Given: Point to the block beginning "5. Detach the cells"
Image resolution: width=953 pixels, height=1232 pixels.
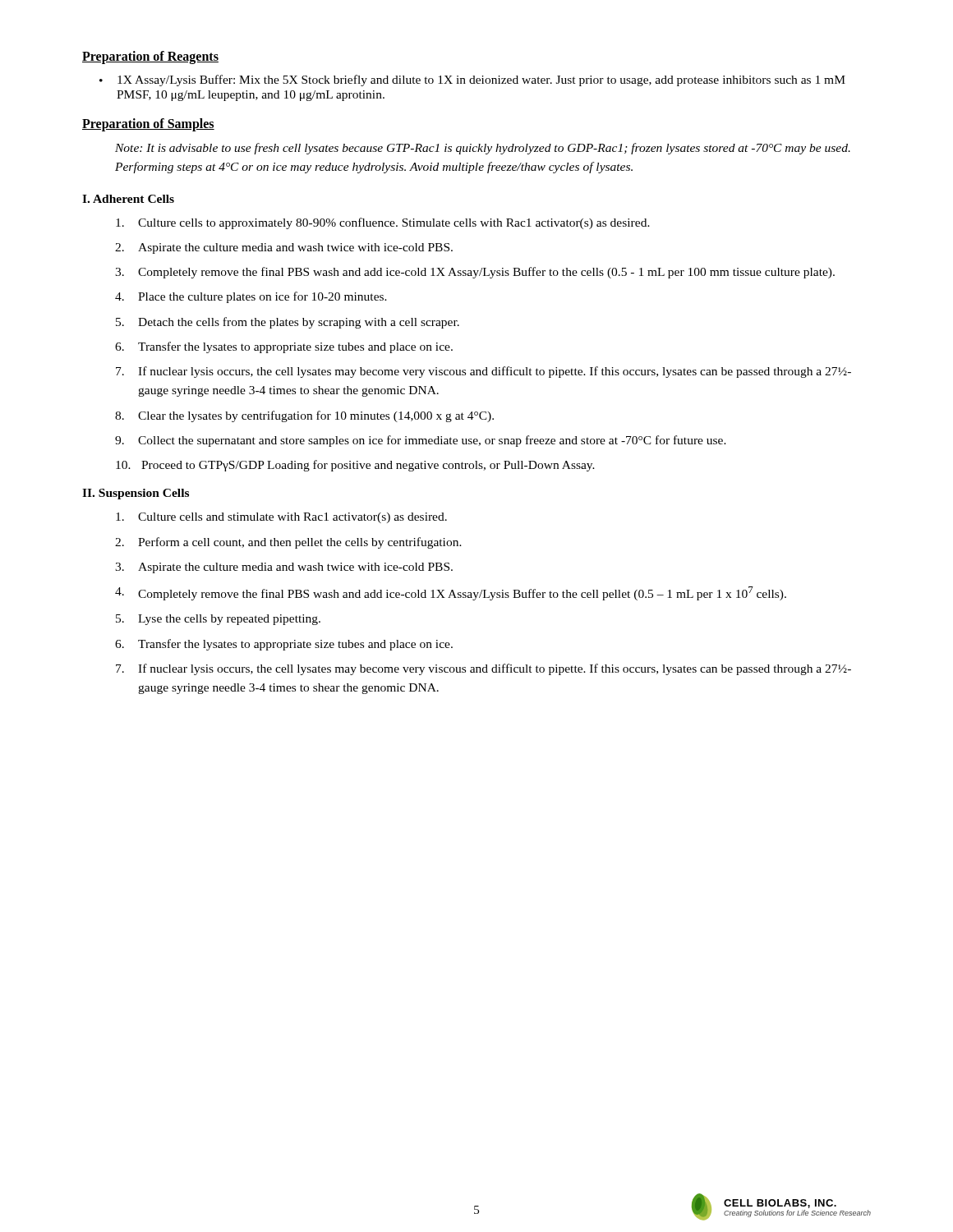Looking at the screenshot, I should click(x=288, y=323).
